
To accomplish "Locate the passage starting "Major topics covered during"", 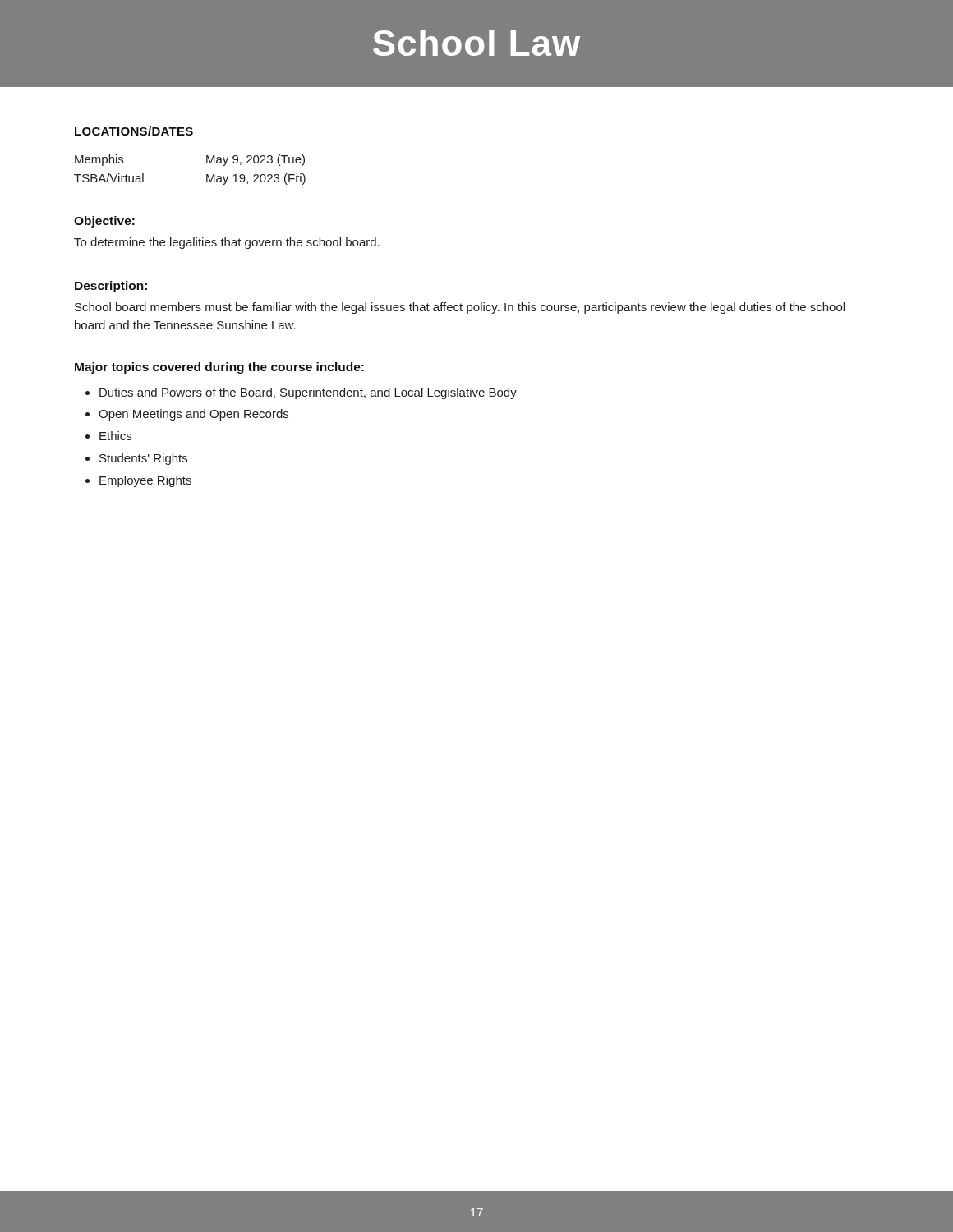I will [x=219, y=366].
